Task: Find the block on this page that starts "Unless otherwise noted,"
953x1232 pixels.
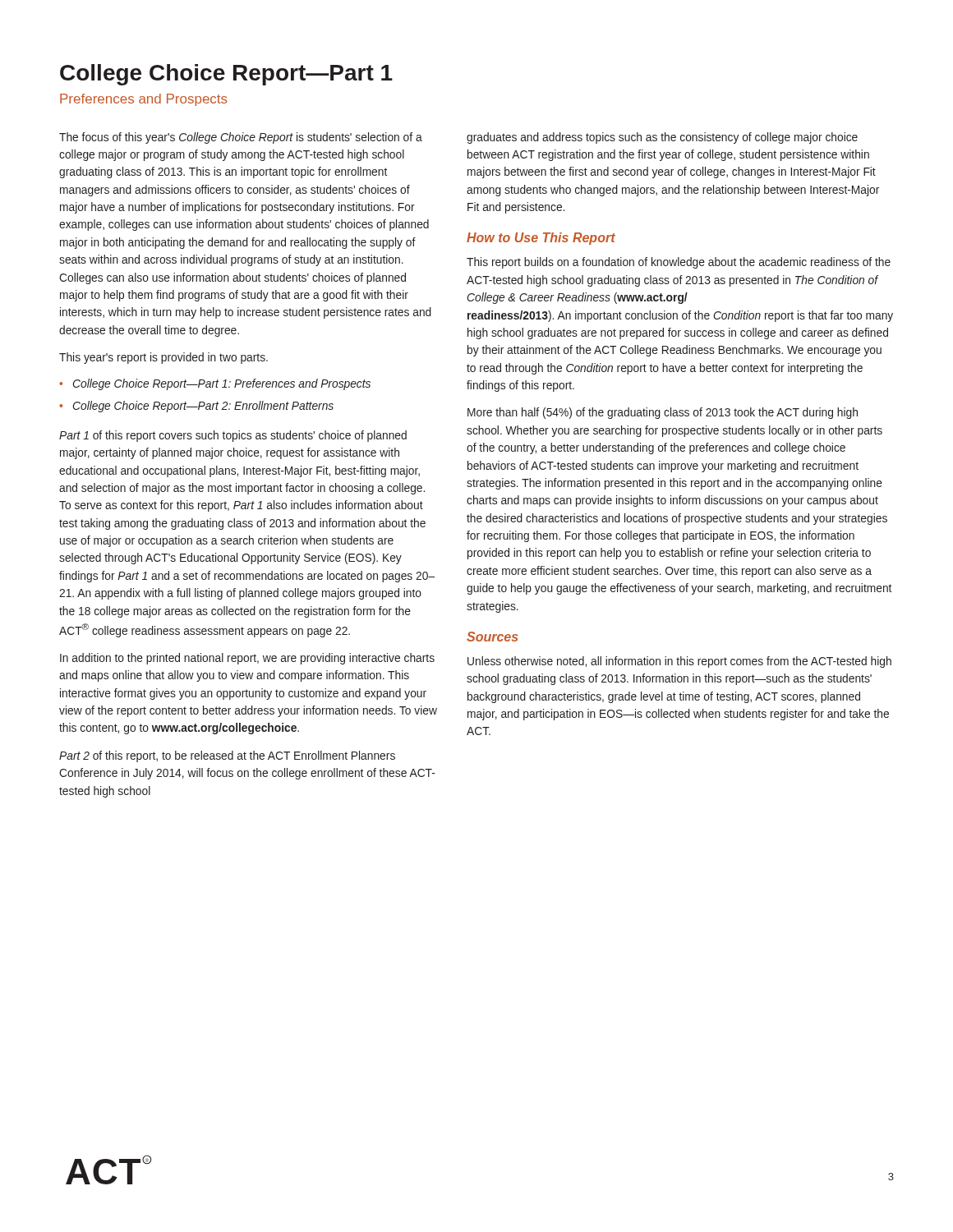Action: click(680, 697)
